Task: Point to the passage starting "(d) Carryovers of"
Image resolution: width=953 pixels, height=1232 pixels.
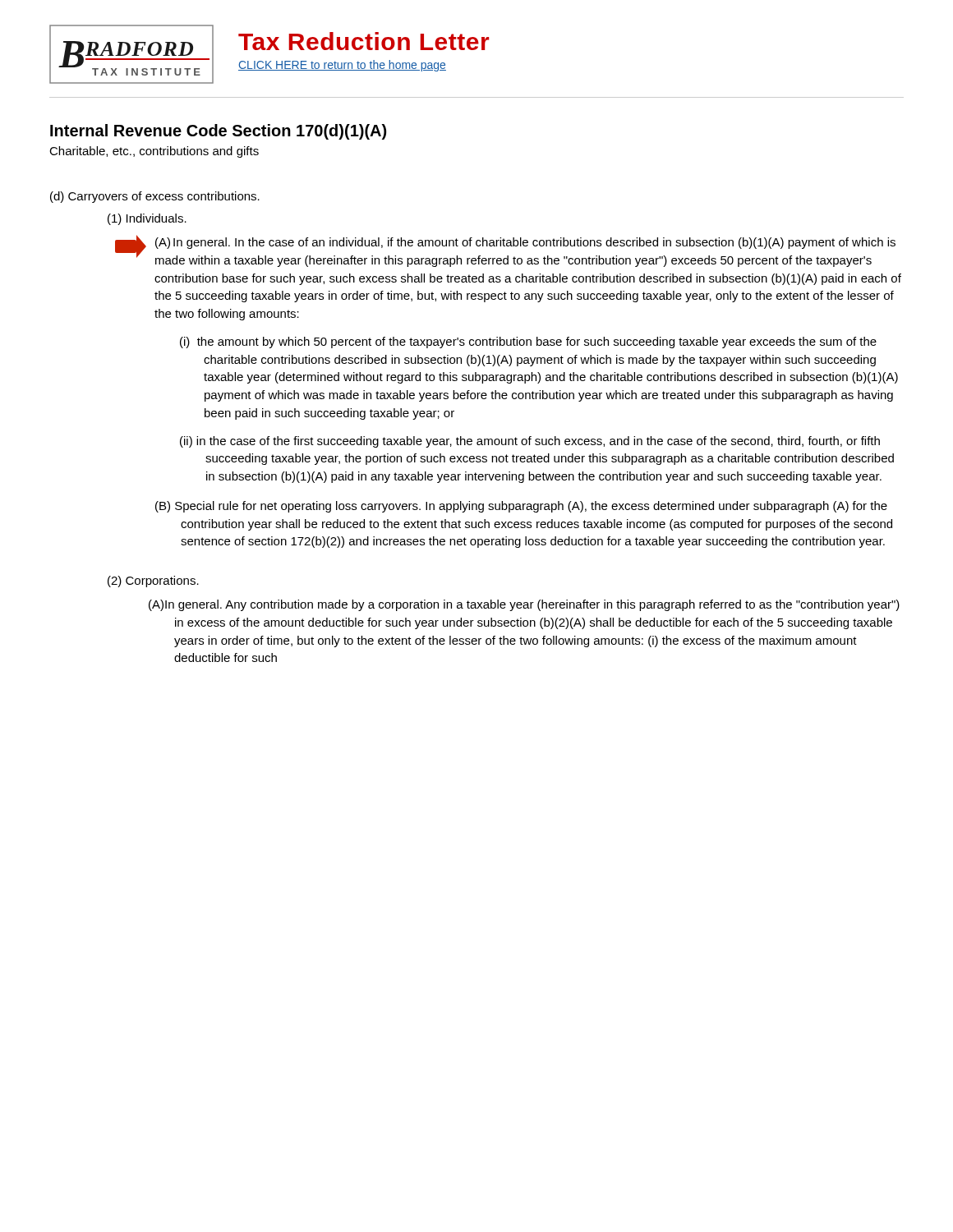Action: click(155, 196)
